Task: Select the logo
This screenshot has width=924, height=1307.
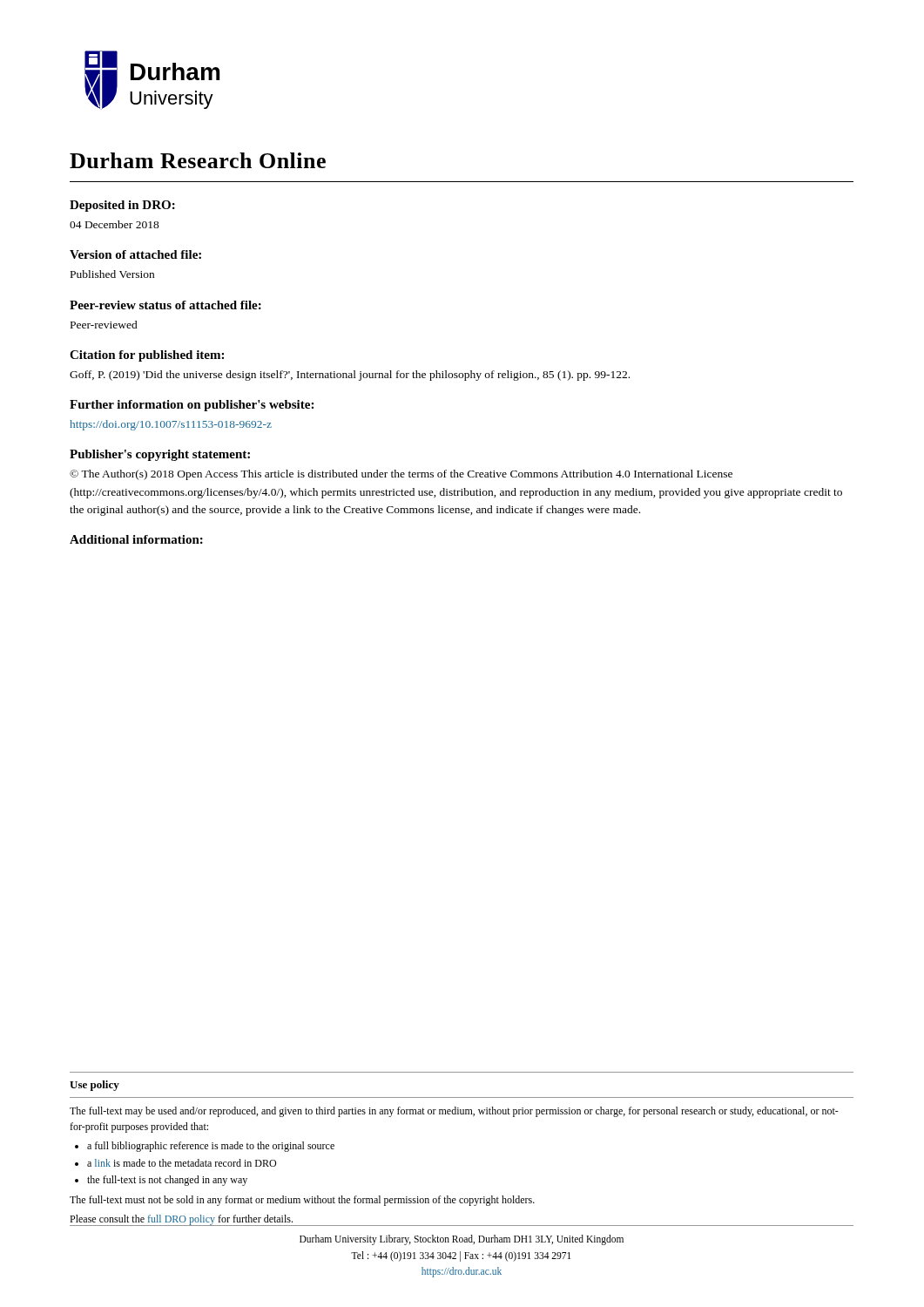Action: point(462,83)
